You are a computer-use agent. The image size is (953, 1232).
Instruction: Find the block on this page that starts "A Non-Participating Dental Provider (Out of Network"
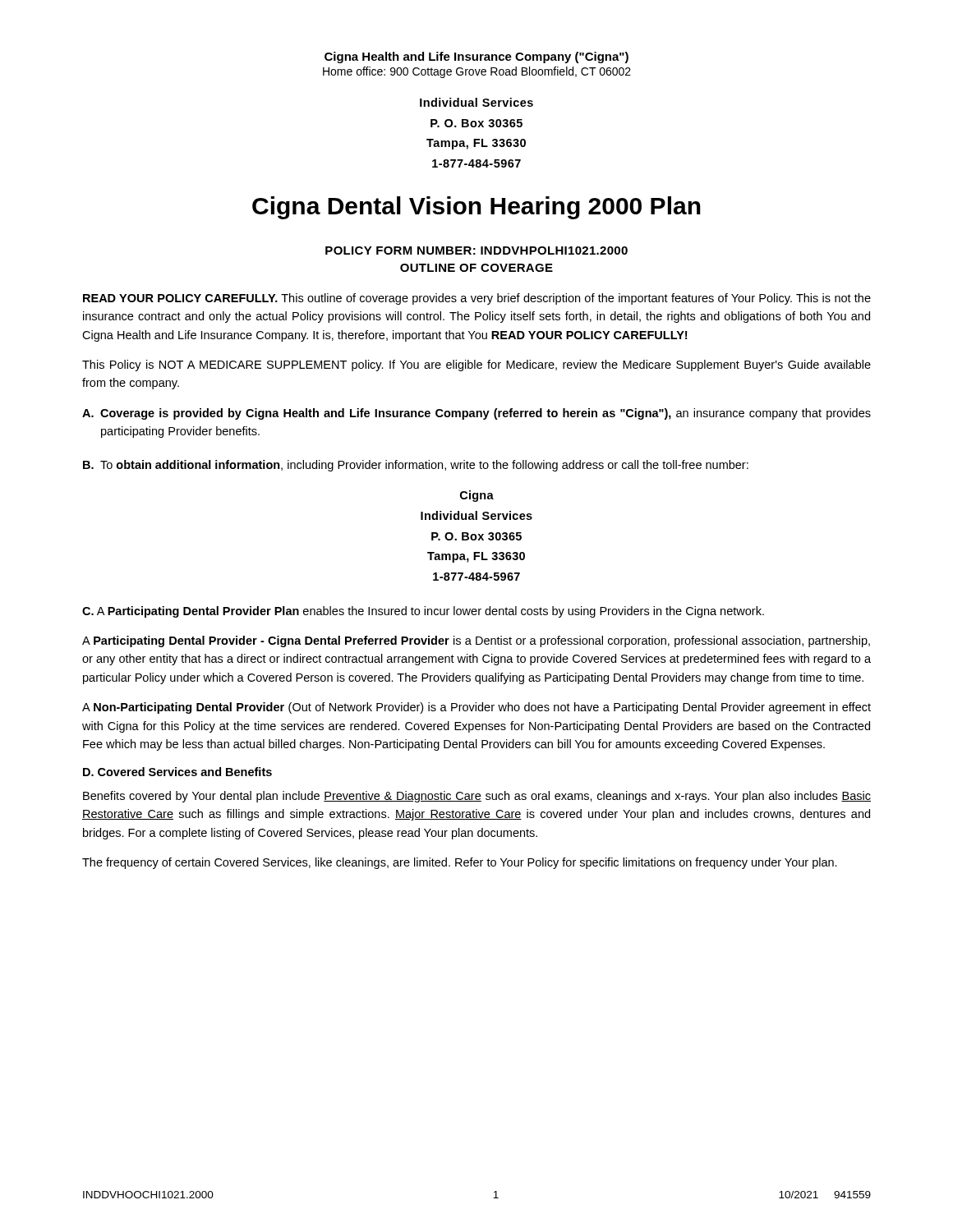pos(476,726)
